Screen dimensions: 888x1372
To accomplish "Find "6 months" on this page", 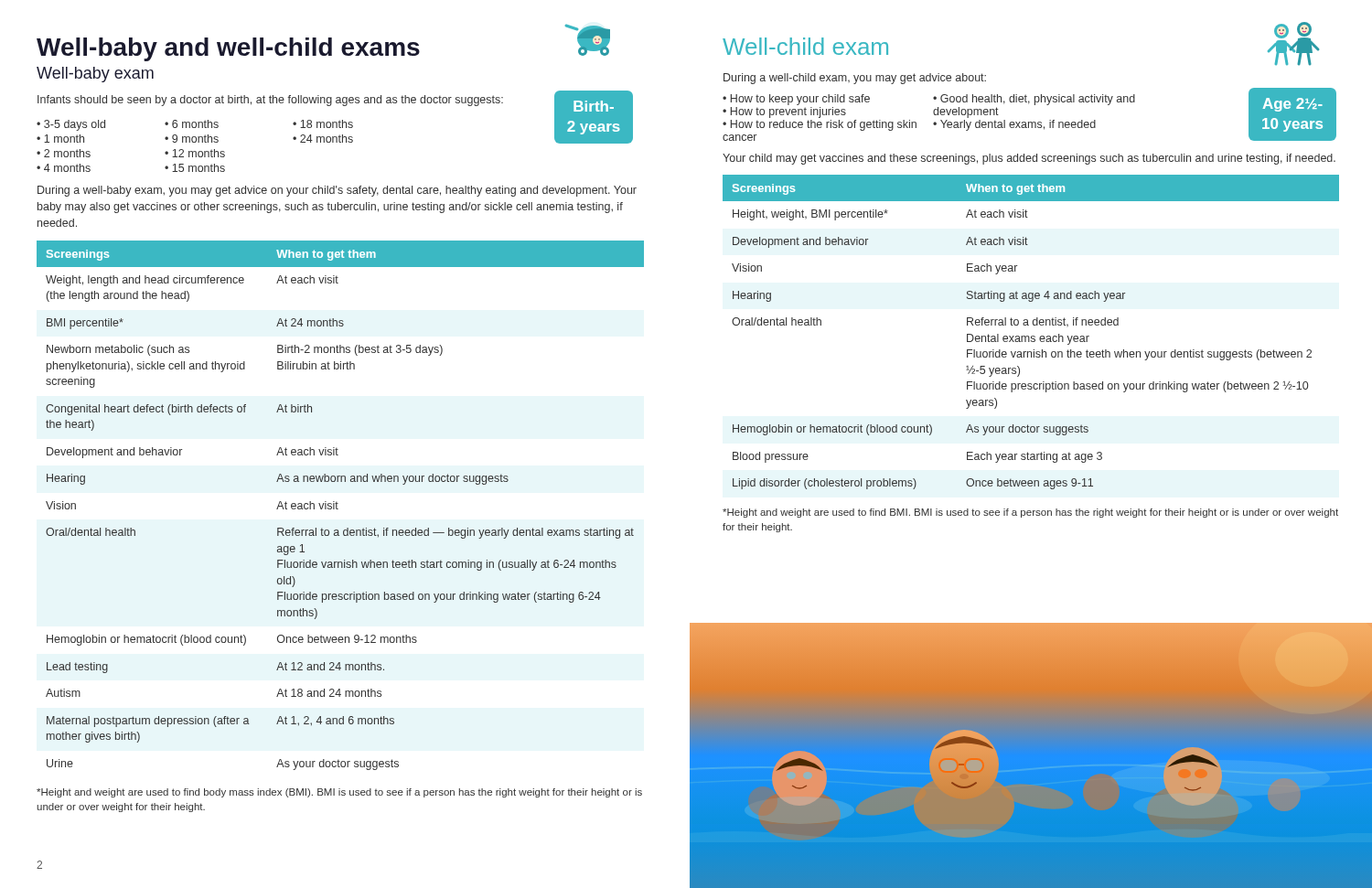I will (195, 124).
